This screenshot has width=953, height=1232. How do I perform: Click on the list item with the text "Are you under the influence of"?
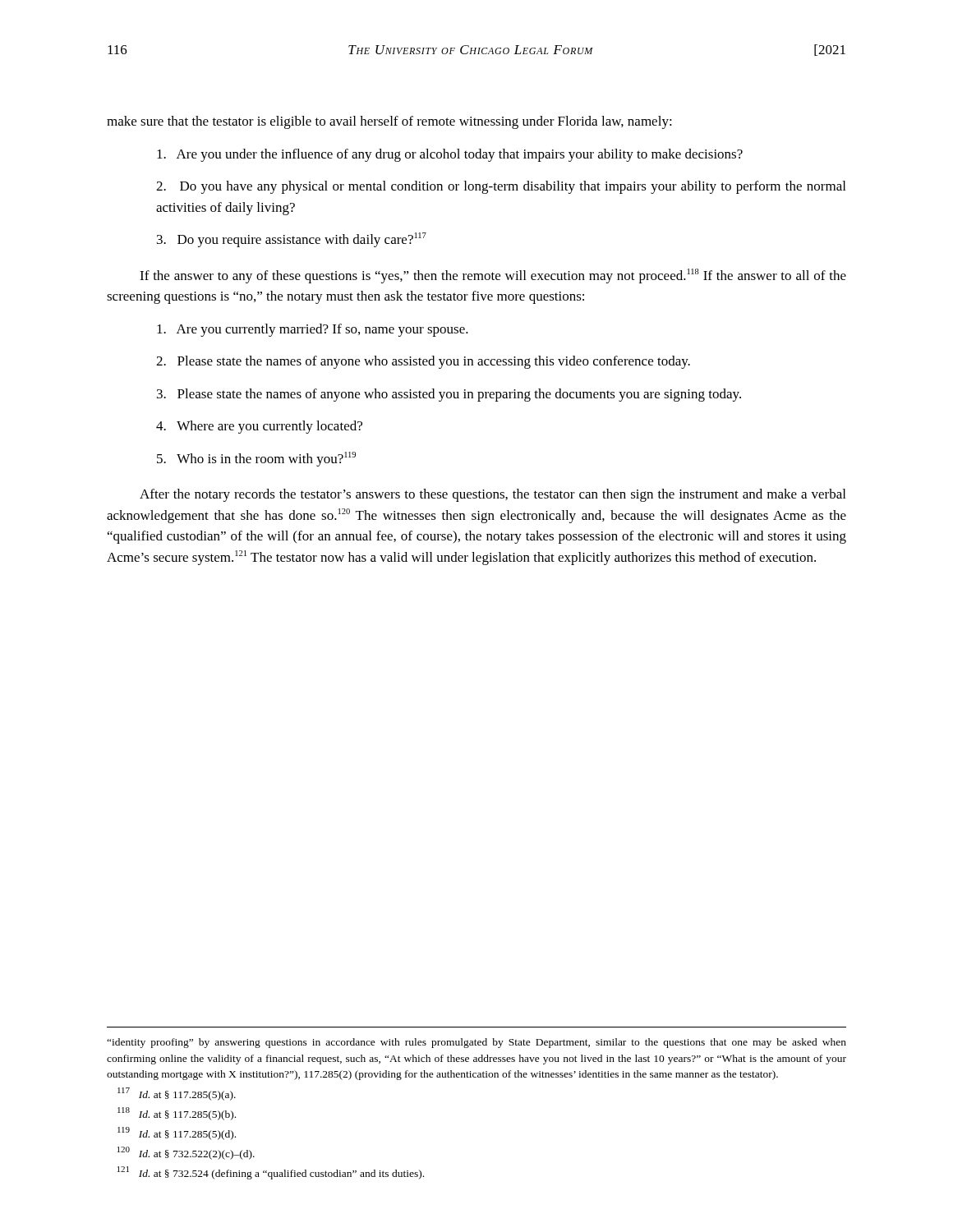(x=450, y=154)
